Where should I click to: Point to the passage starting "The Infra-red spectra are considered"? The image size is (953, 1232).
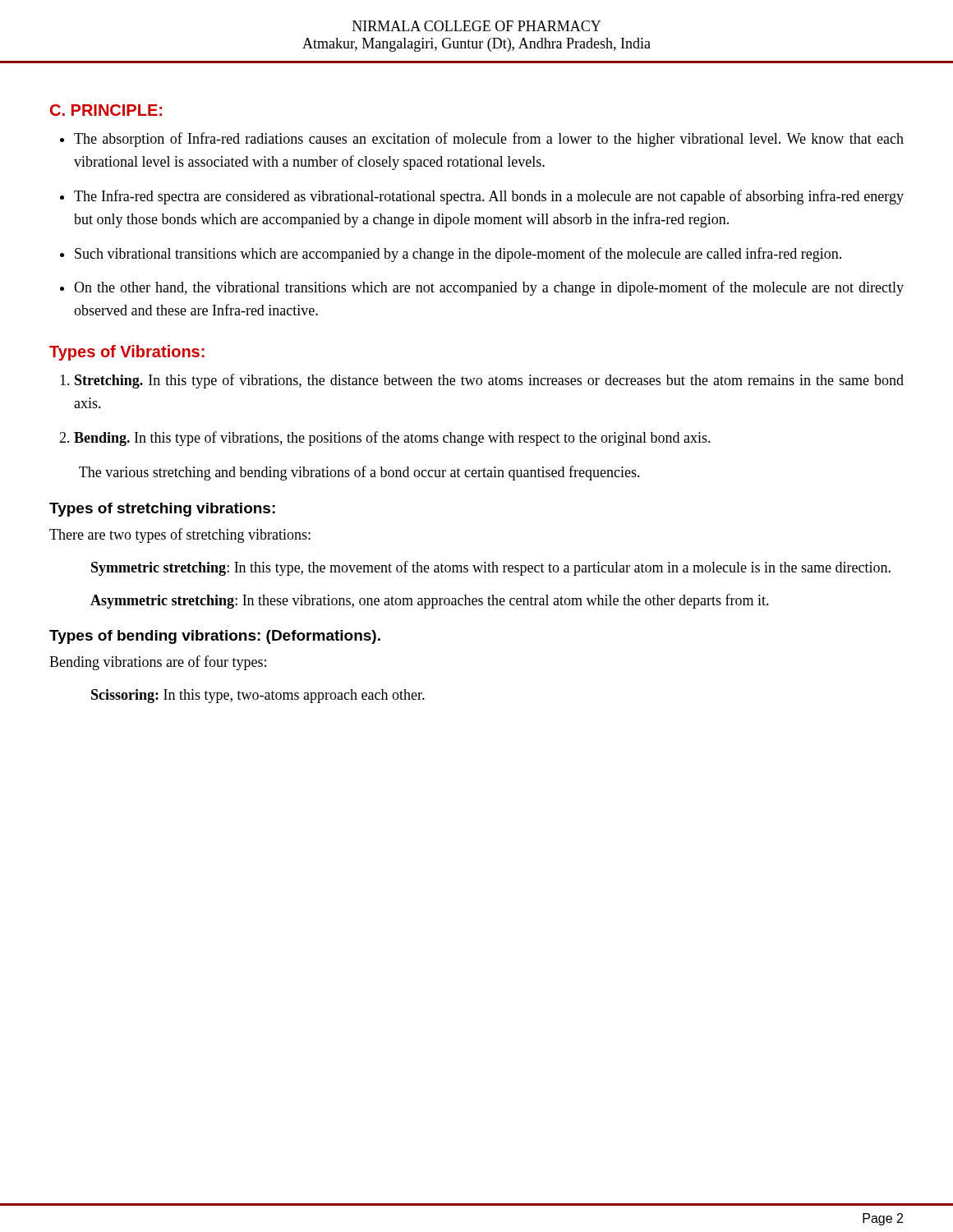coord(489,208)
